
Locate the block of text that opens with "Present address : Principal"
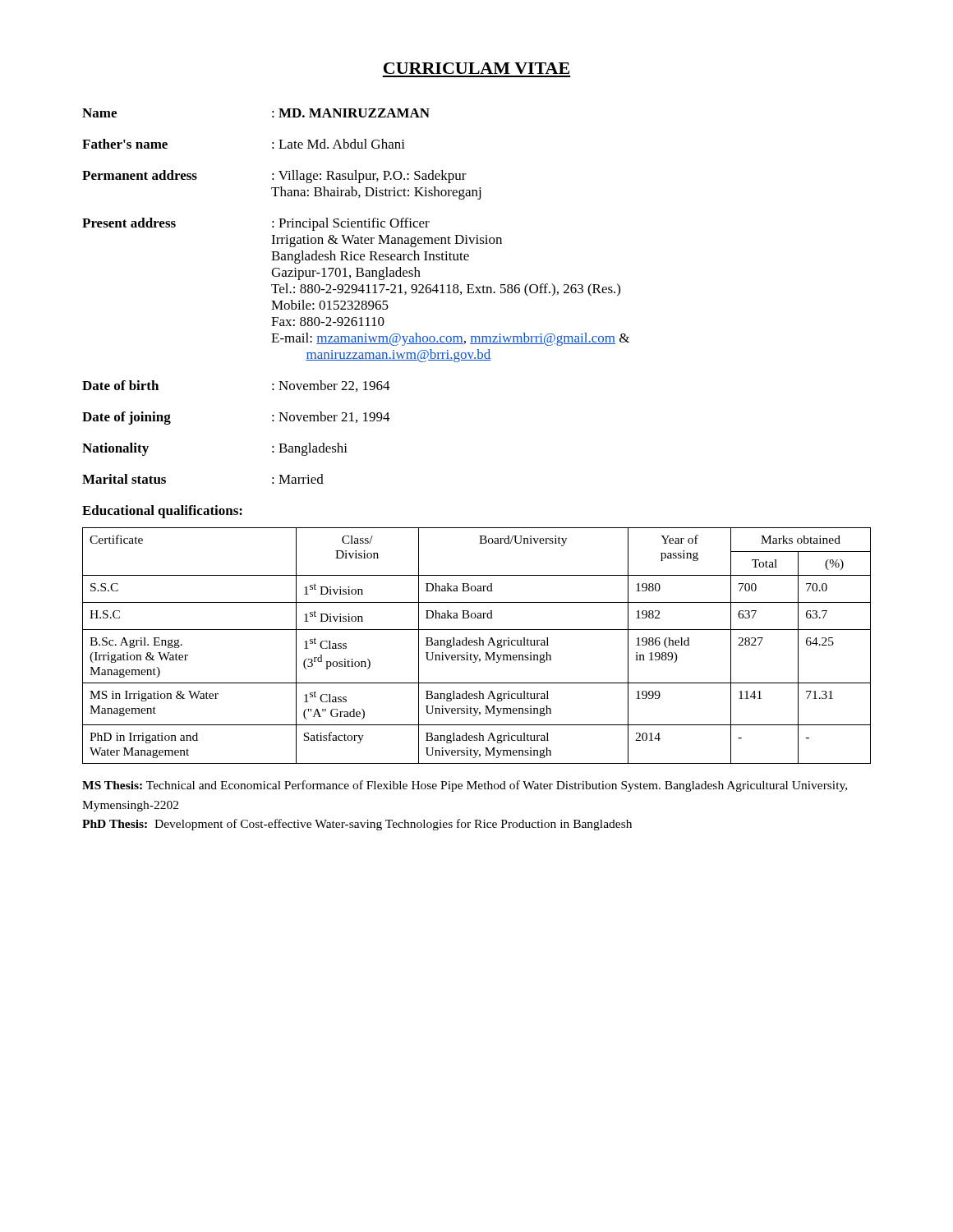(476, 289)
